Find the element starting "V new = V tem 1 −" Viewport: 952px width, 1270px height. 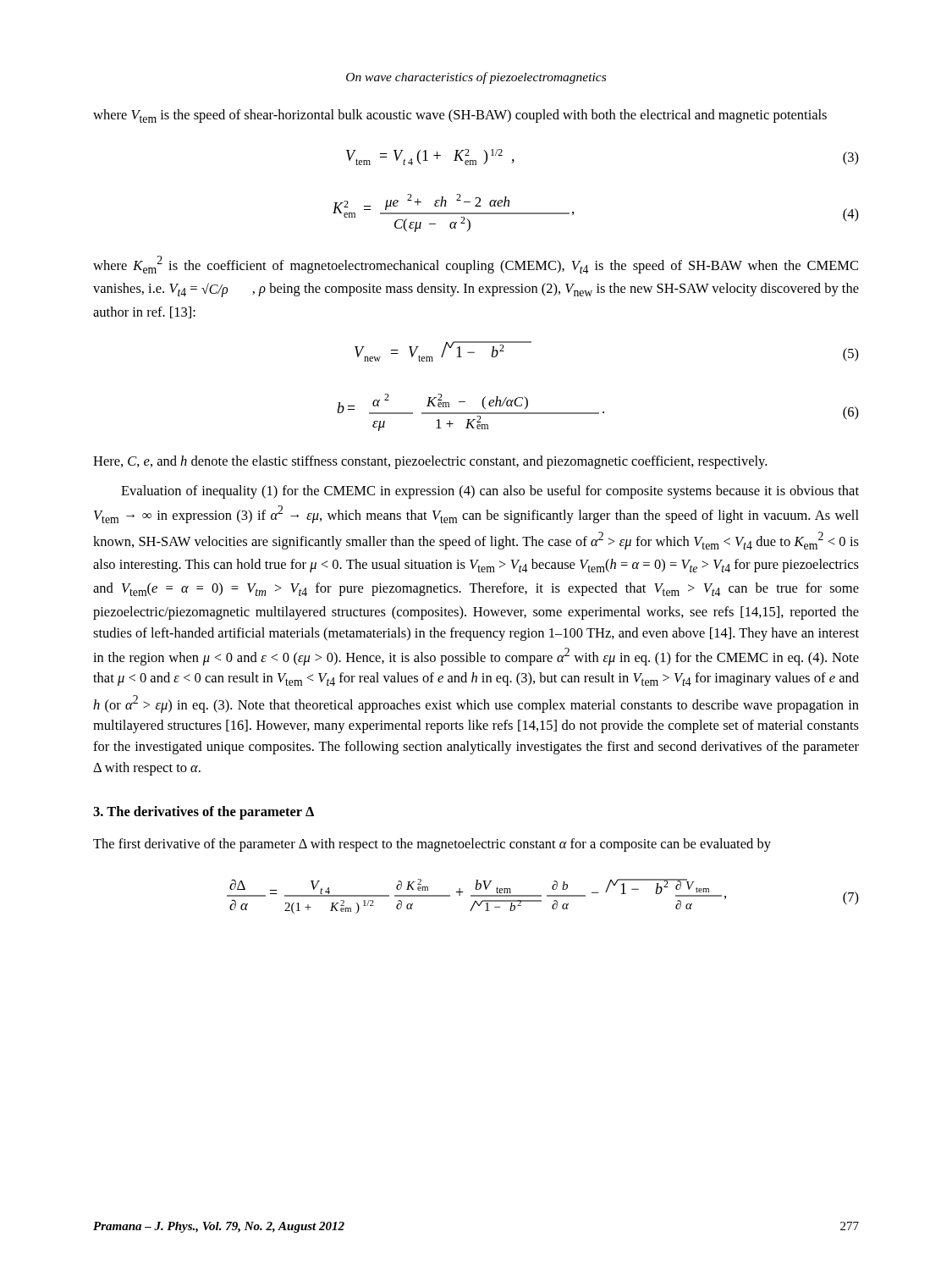tap(416, 350)
